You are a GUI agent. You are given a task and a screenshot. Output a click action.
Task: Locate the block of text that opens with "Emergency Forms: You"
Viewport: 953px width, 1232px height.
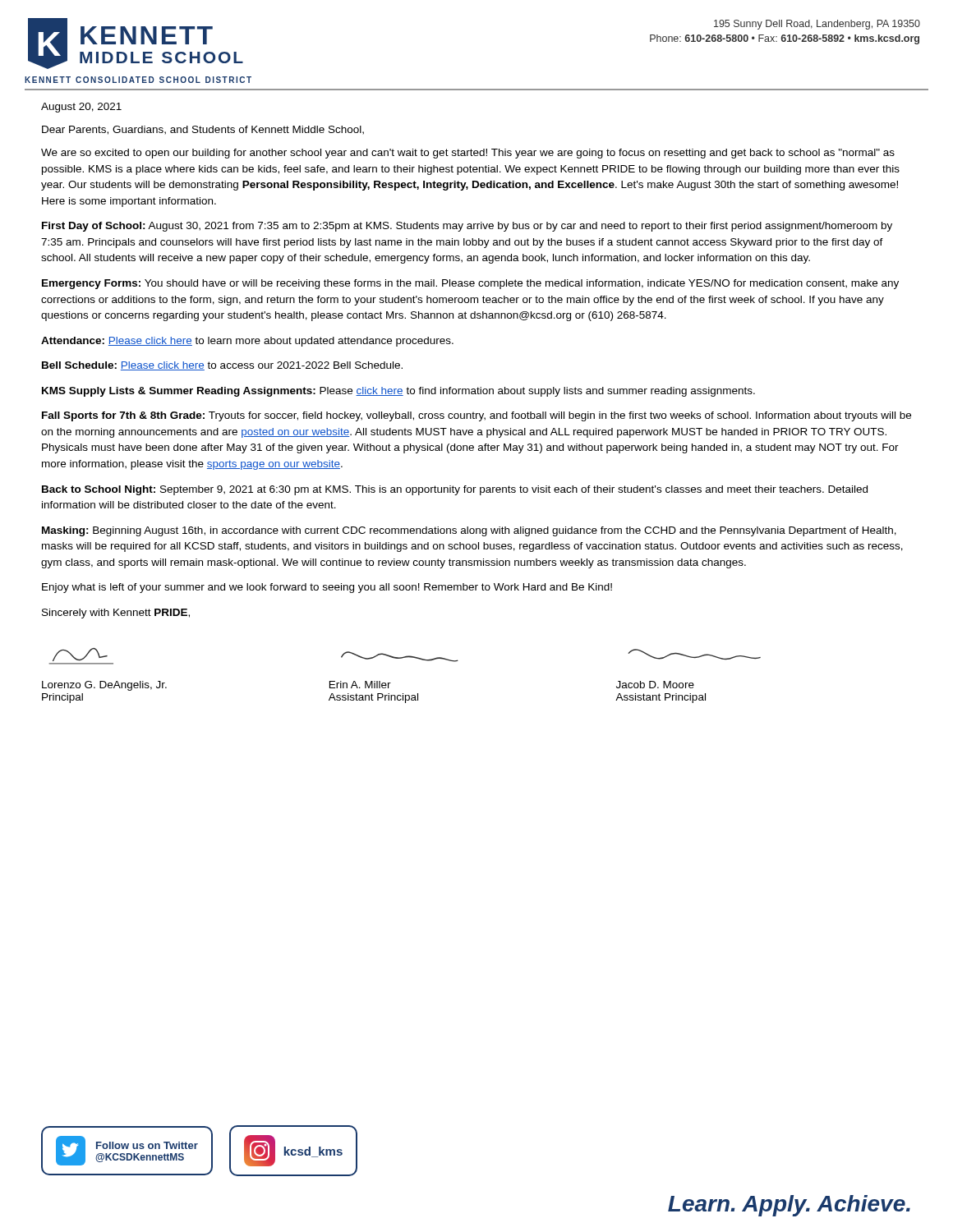[476, 299]
